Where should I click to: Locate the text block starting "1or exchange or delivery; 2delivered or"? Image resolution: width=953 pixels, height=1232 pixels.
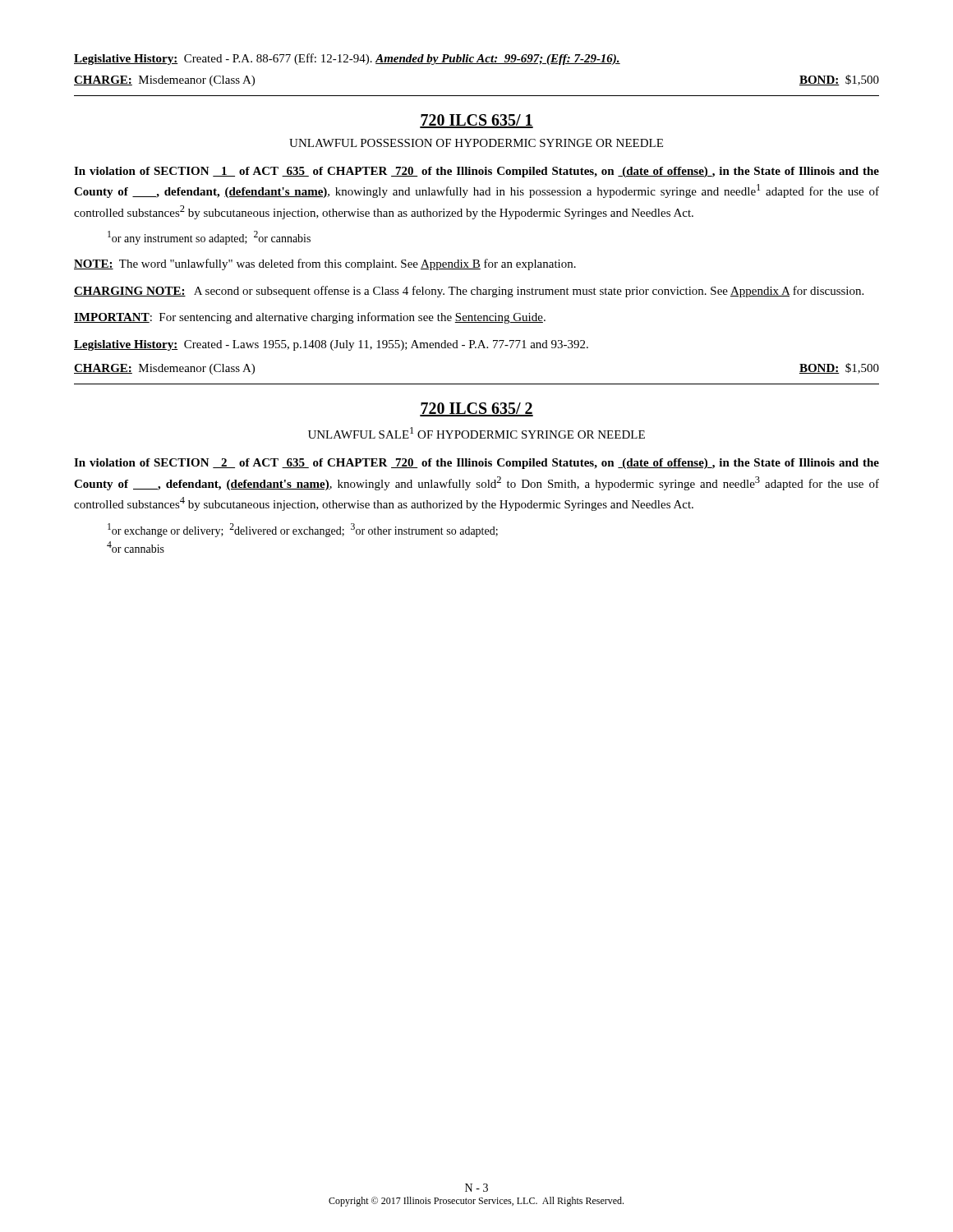(303, 538)
